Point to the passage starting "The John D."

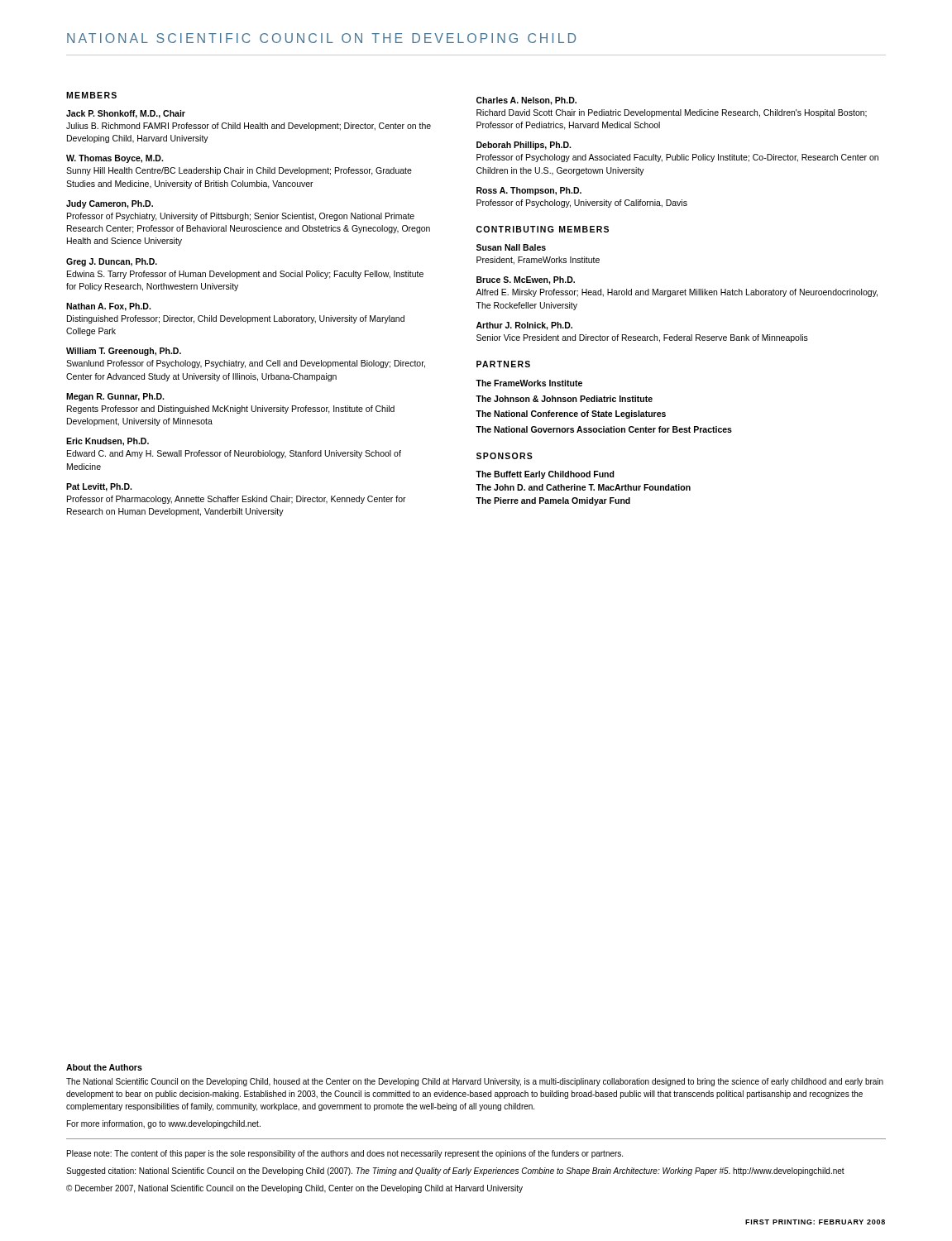tap(583, 487)
